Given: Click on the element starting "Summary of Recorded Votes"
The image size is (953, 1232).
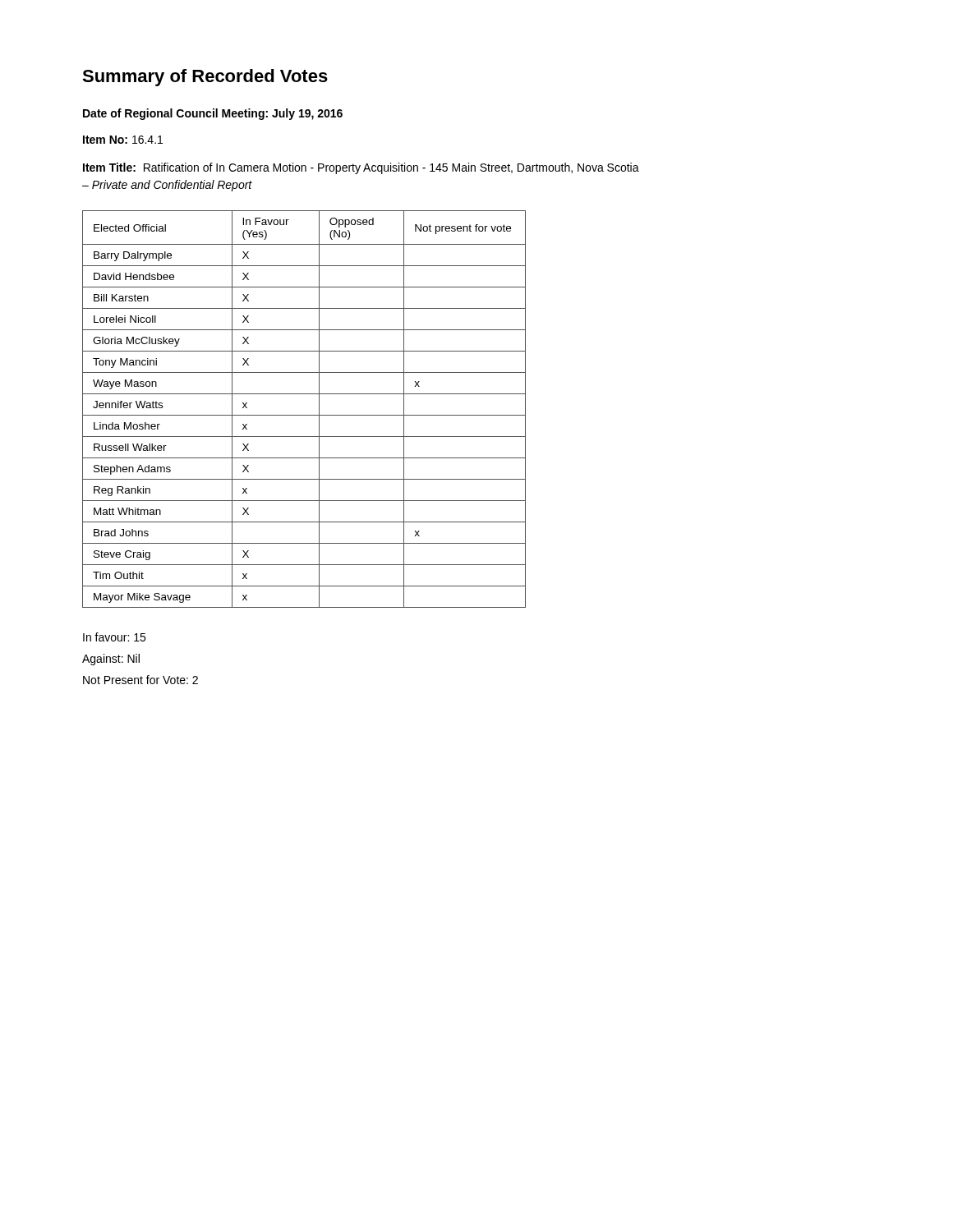Looking at the screenshot, I should click(x=205, y=76).
